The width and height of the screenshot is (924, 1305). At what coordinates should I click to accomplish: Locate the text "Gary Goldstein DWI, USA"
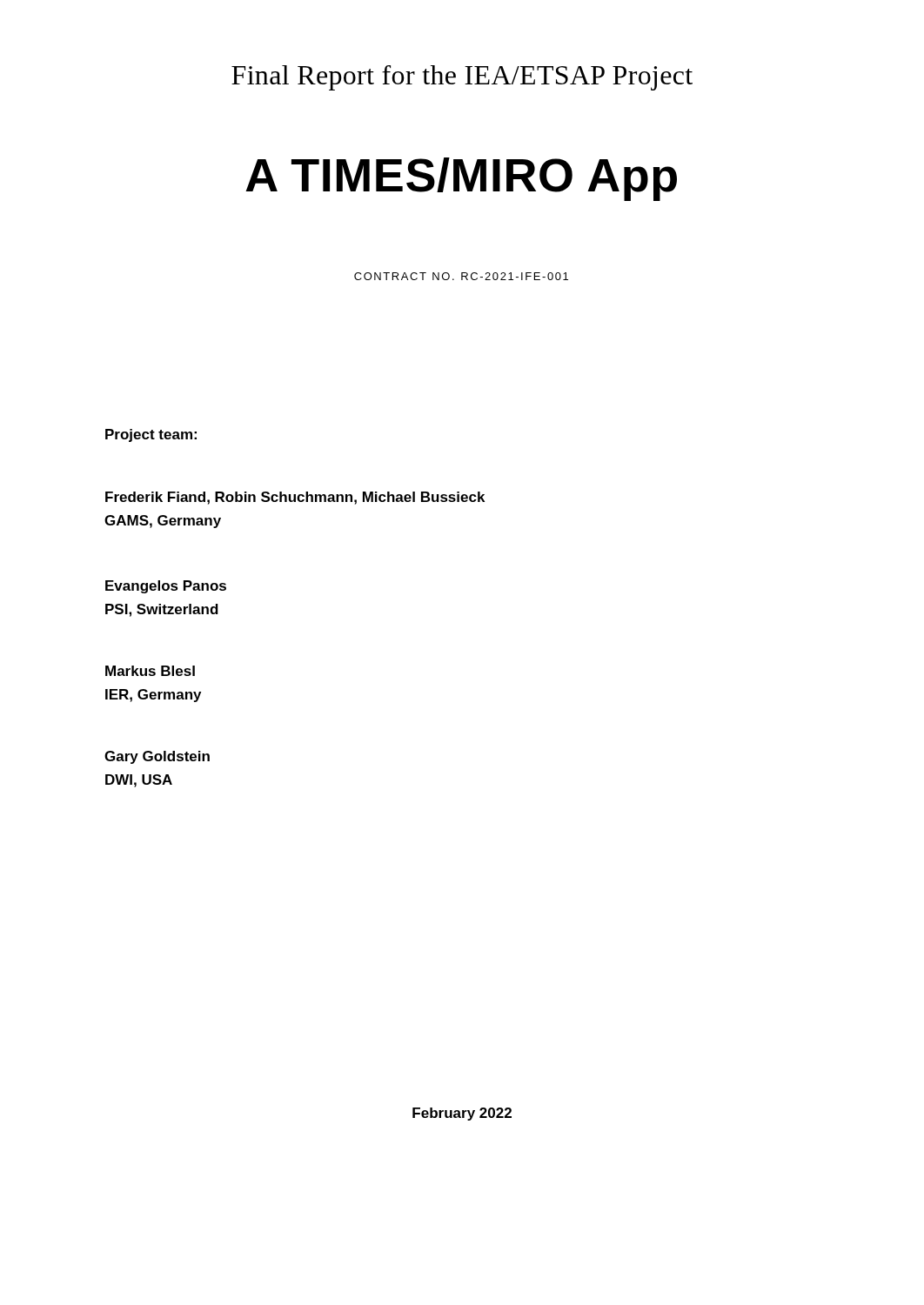[x=157, y=768]
